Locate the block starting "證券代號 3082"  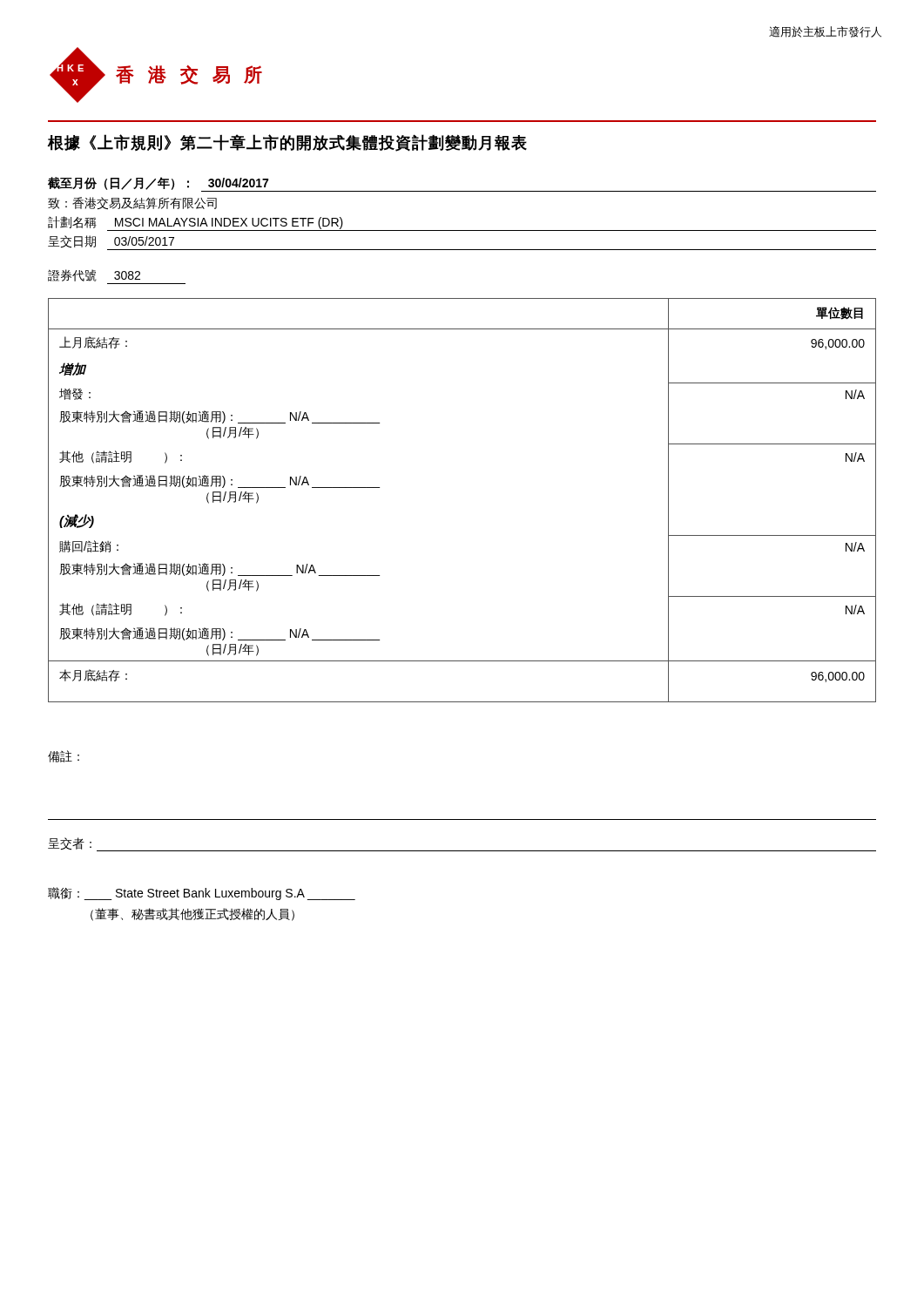pos(117,276)
